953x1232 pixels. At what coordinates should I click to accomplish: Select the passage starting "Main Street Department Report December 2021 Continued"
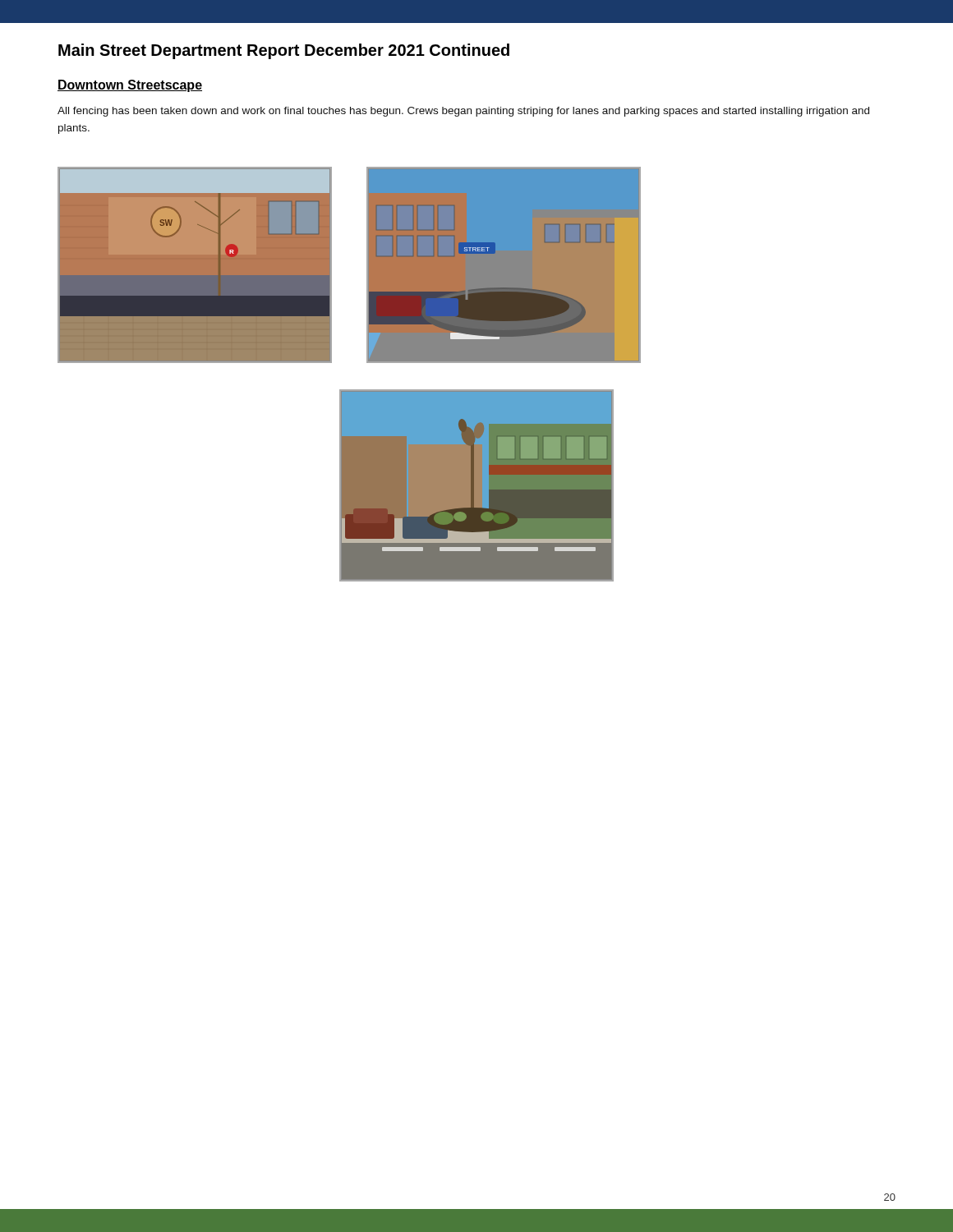click(284, 50)
